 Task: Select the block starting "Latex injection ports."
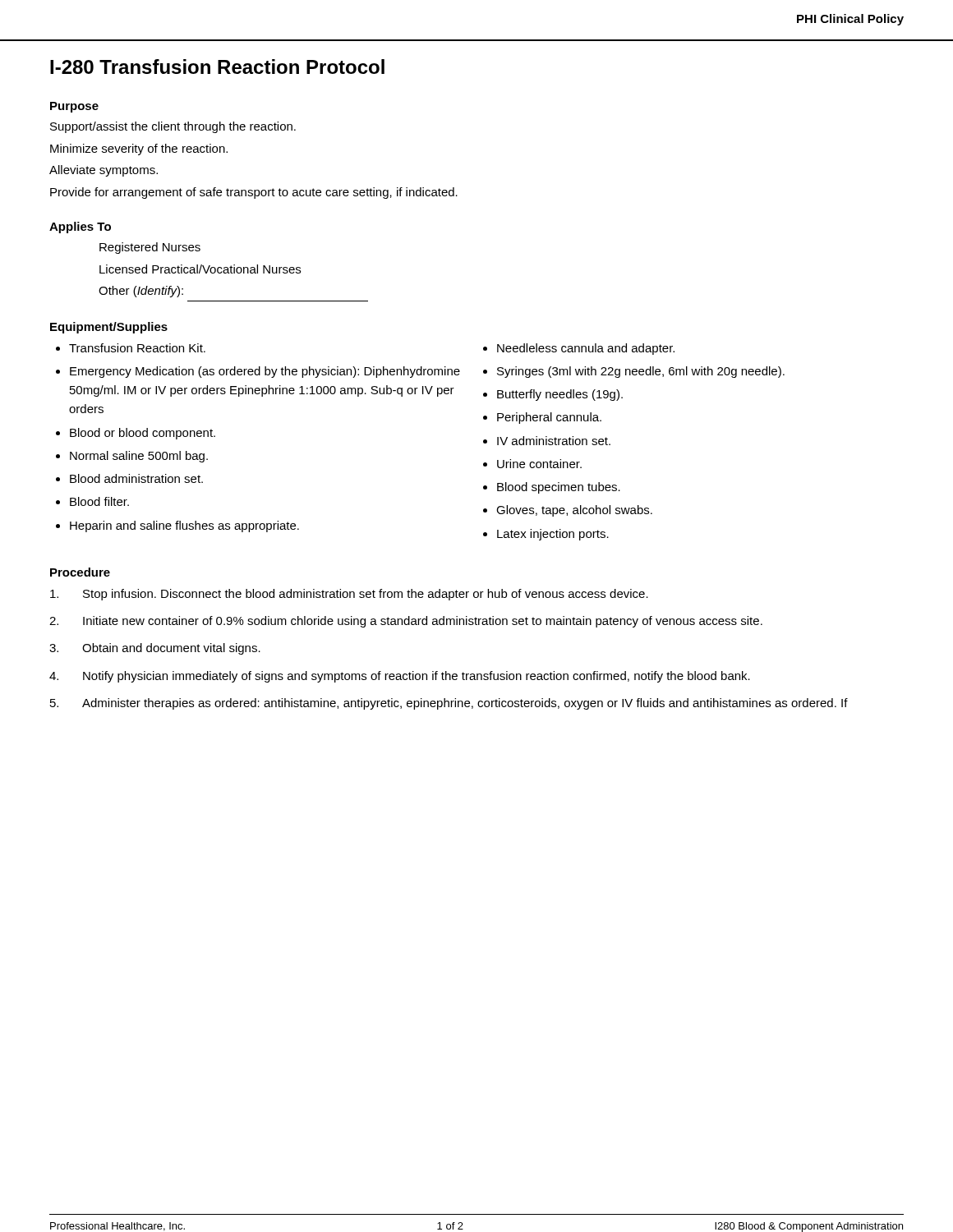point(553,533)
